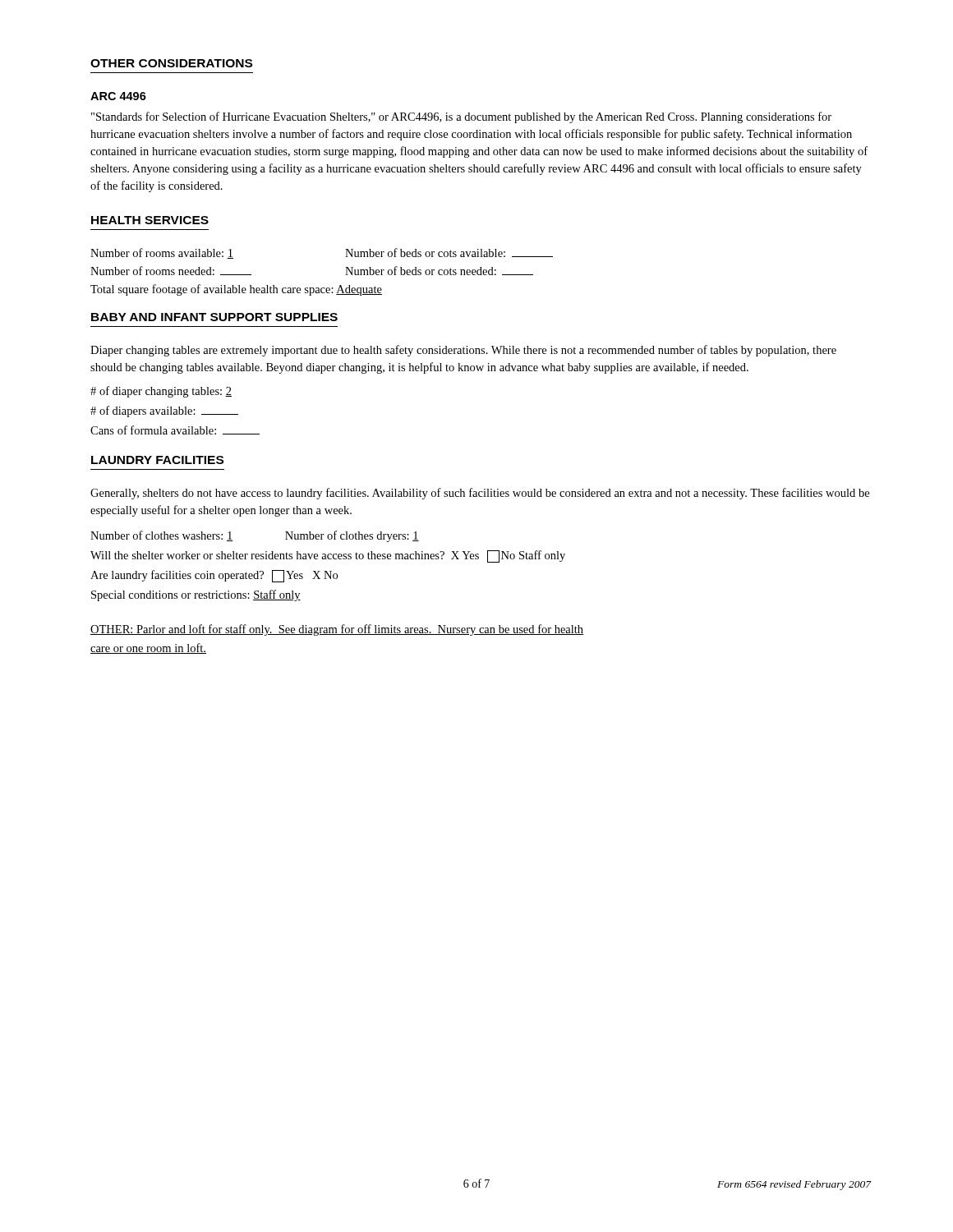Viewport: 953px width, 1232px height.
Task: Navigate to the passage starting "Cans of formula available:"
Action: pyautogui.click(x=175, y=430)
